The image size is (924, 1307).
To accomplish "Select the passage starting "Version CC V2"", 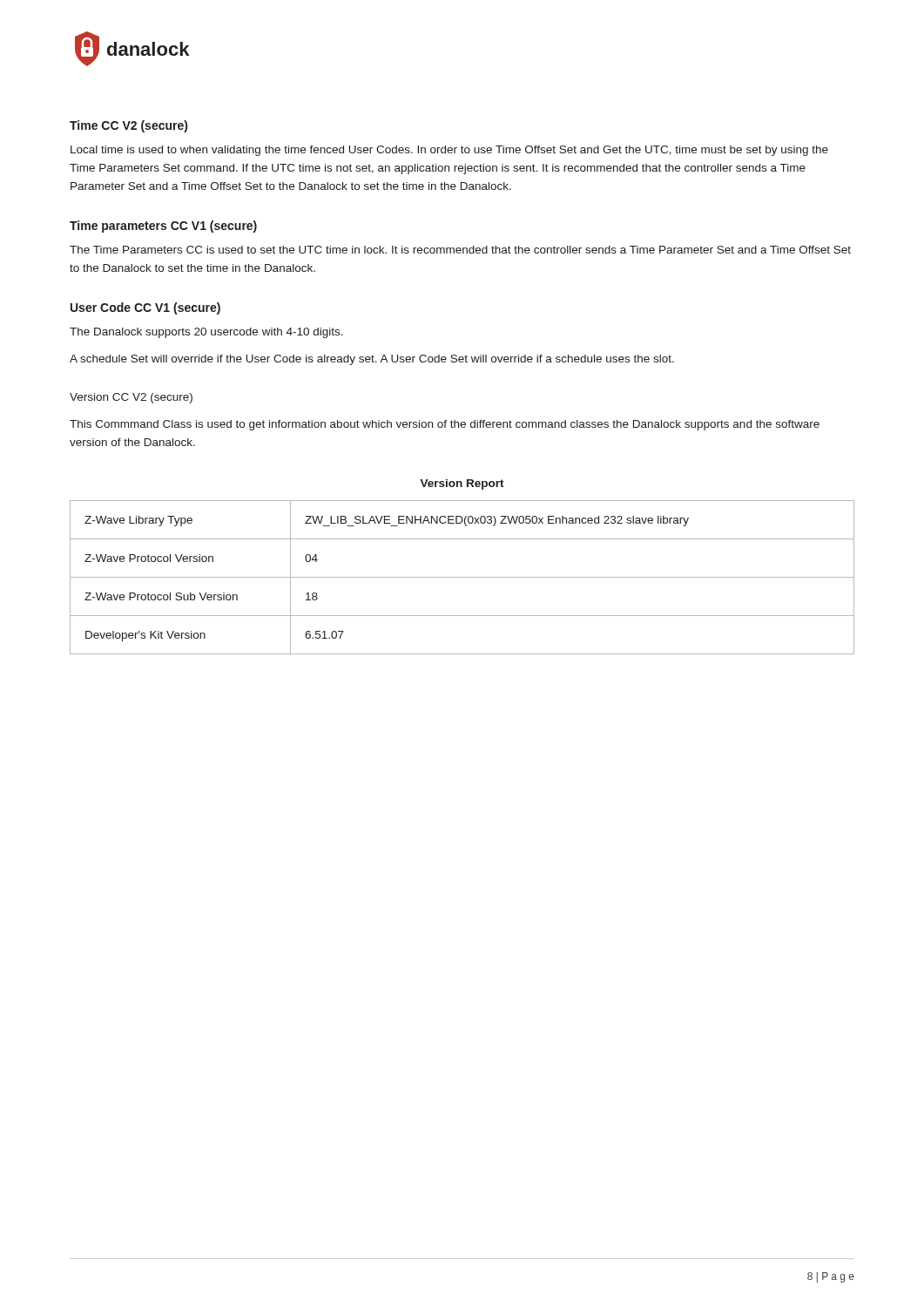I will point(131,397).
